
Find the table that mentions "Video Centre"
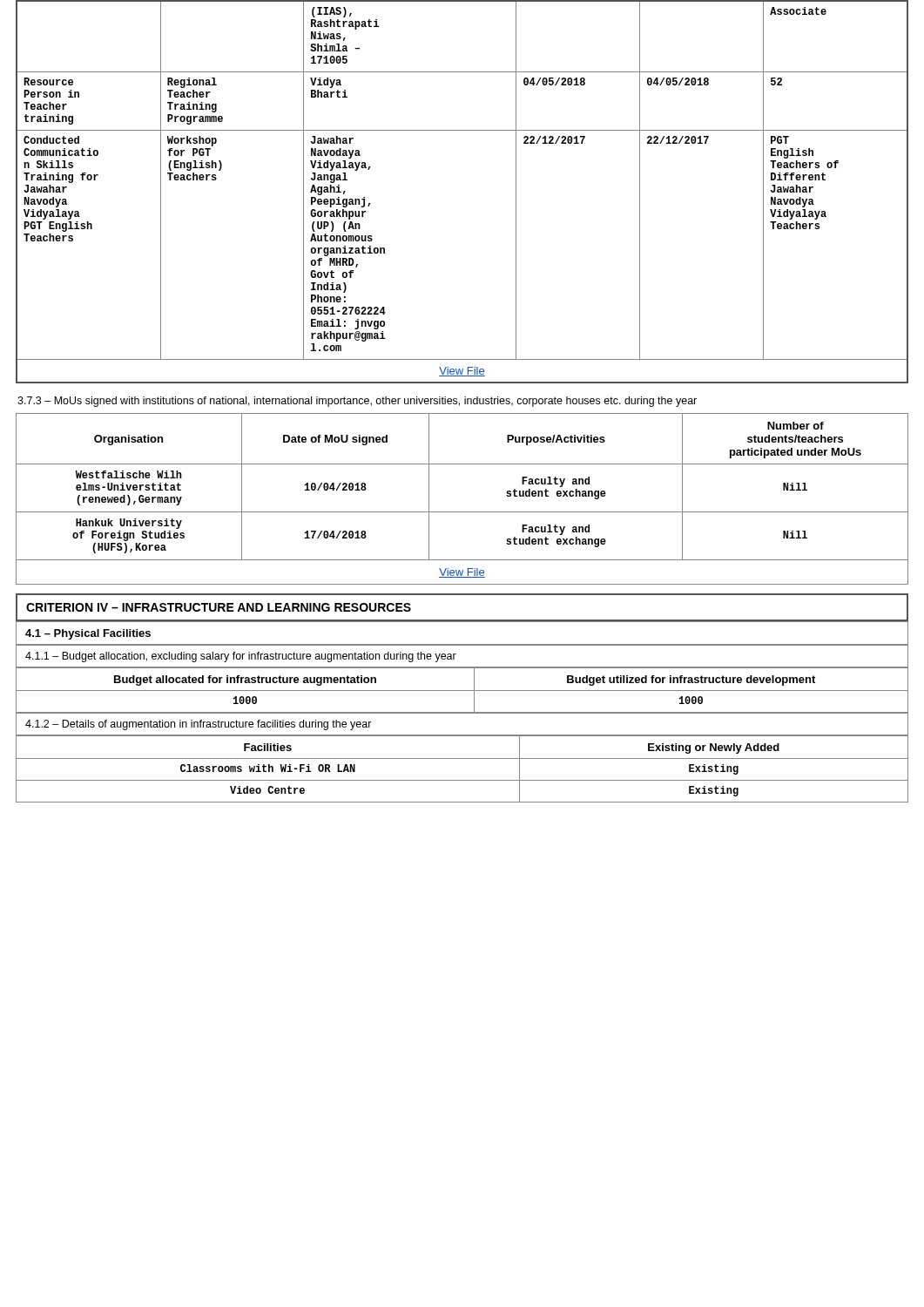(x=462, y=769)
